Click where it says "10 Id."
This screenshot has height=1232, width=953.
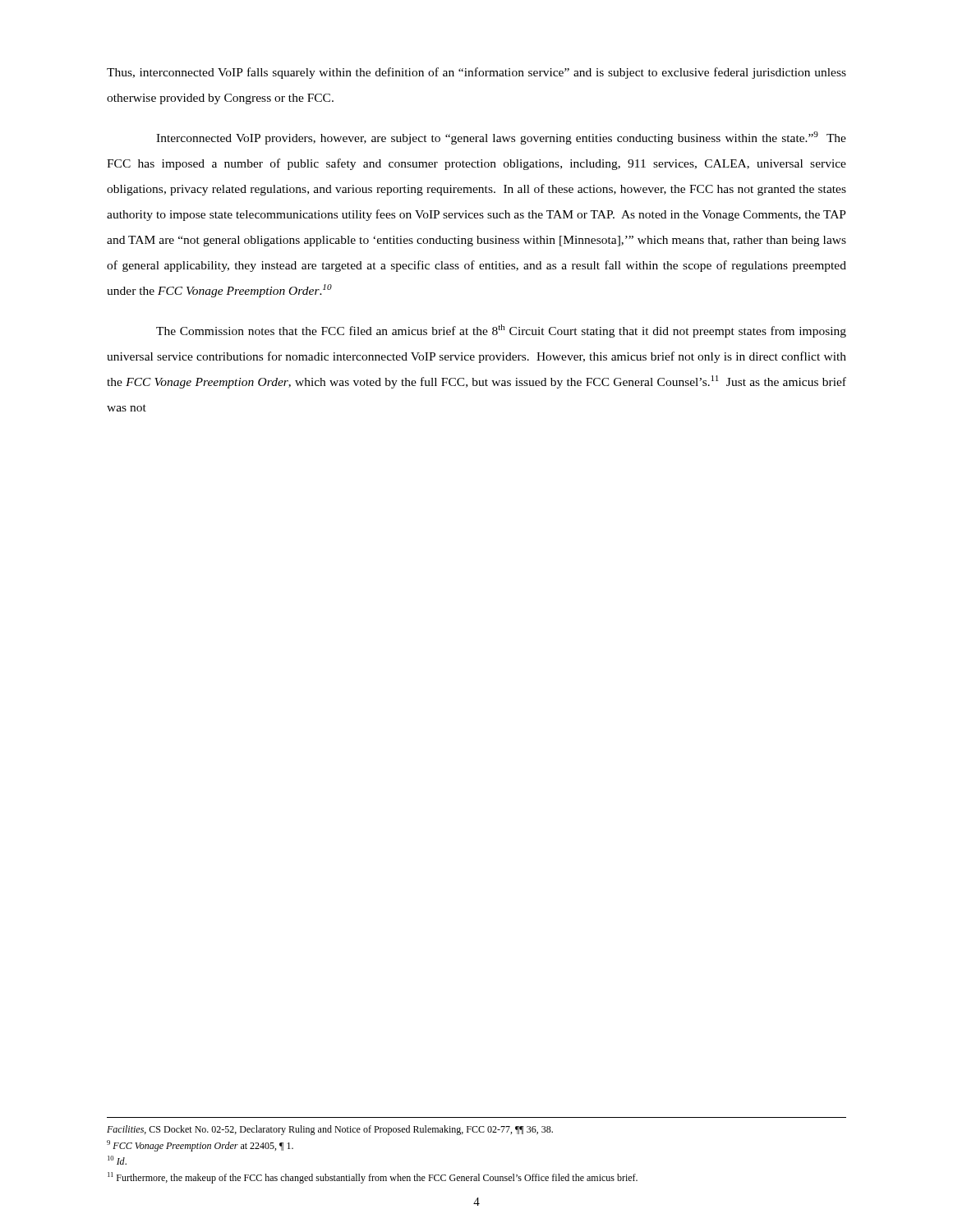pos(476,1162)
